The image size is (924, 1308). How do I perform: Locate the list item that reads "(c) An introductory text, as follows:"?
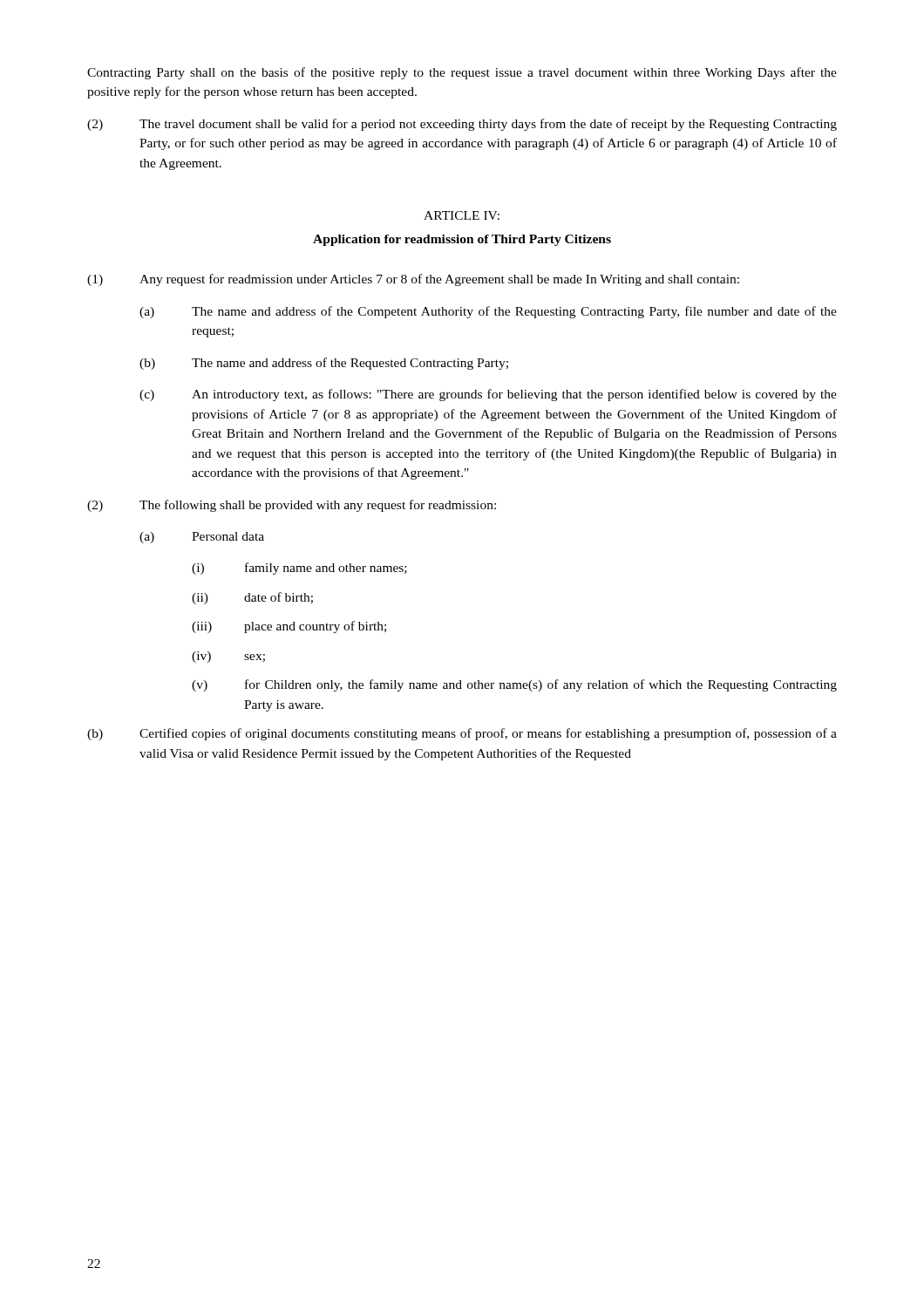pyautogui.click(x=462, y=434)
